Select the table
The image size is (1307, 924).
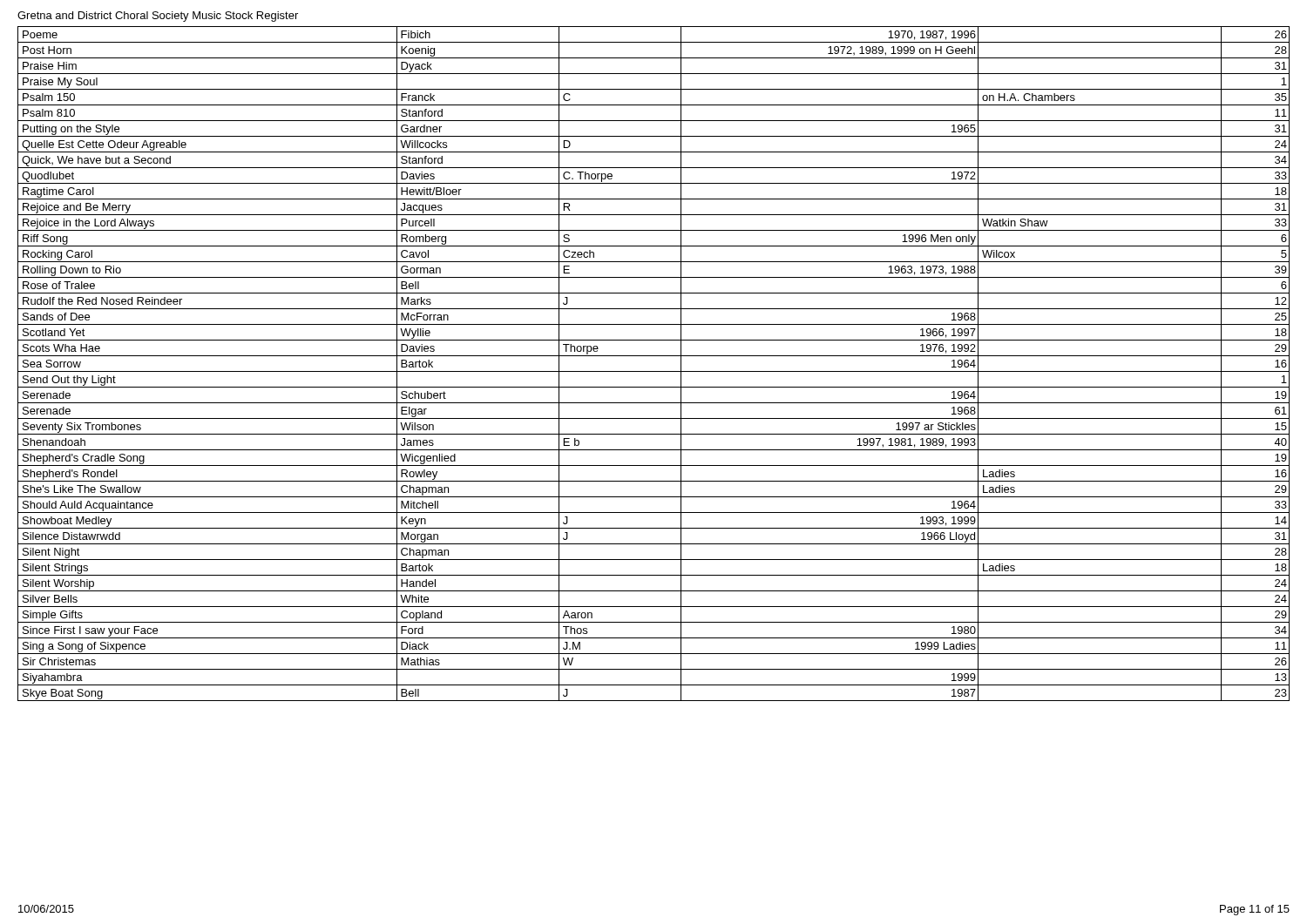coord(654,364)
